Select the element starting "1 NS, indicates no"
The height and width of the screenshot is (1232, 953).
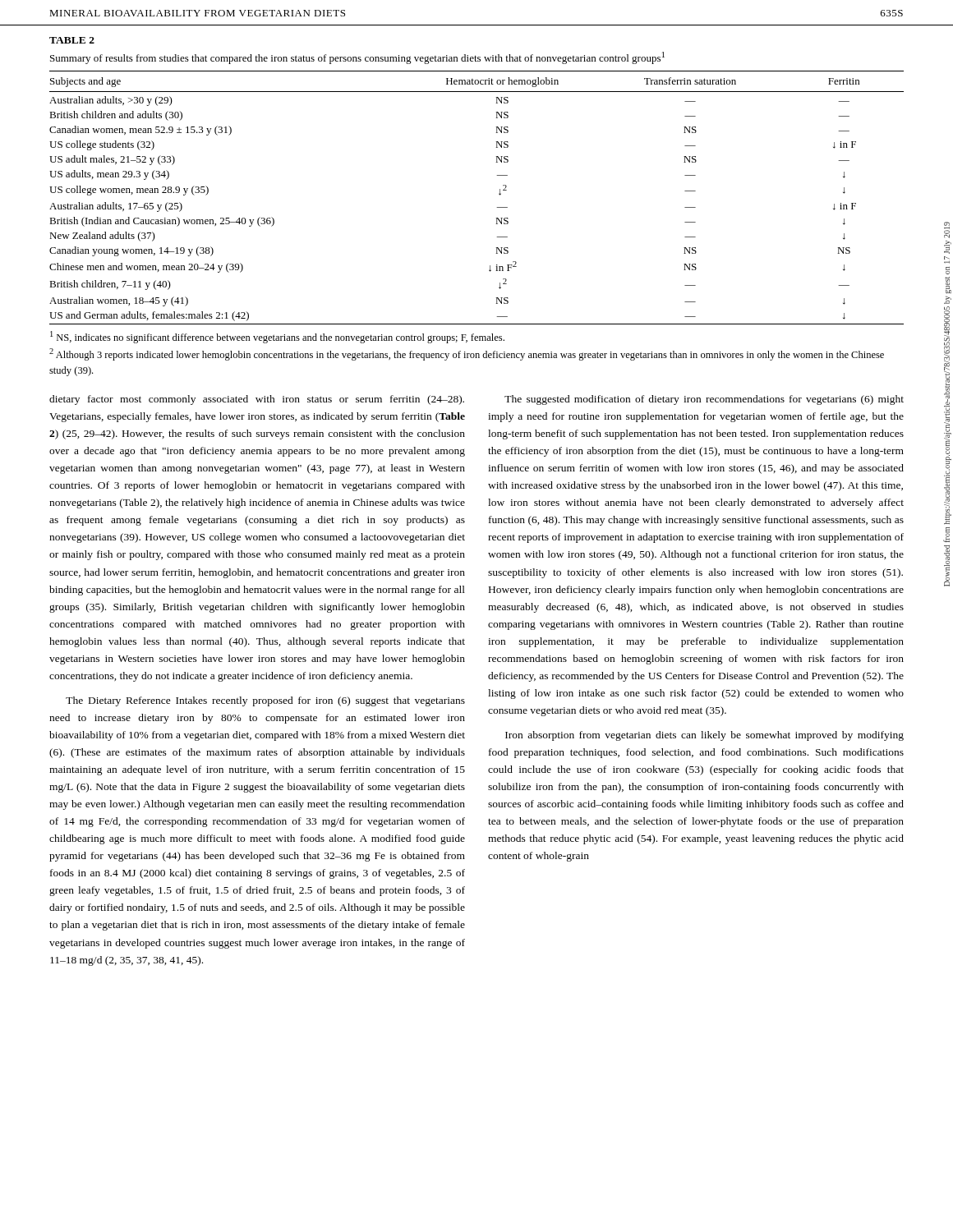pos(277,336)
